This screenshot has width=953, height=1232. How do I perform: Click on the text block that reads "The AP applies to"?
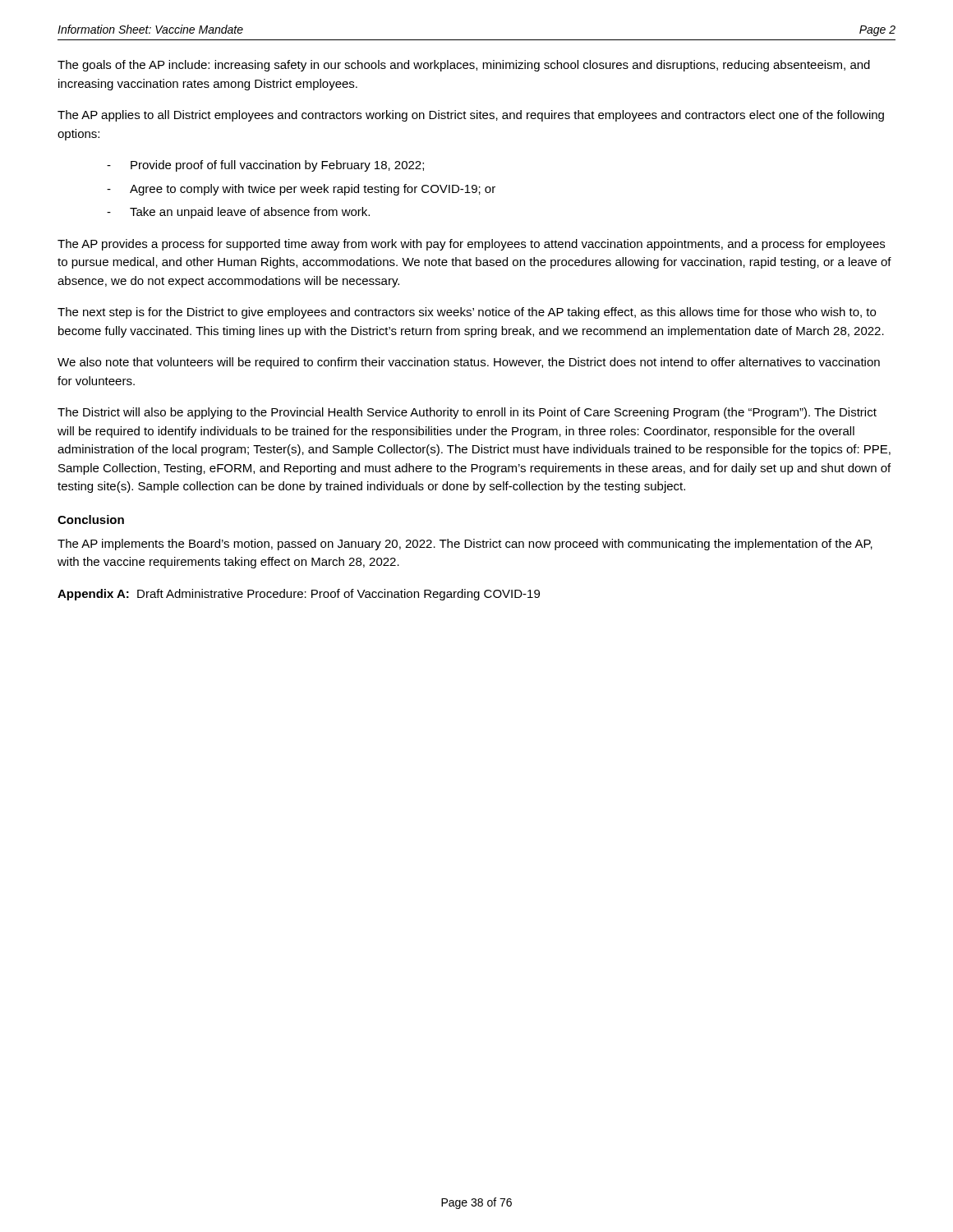tap(471, 124)
